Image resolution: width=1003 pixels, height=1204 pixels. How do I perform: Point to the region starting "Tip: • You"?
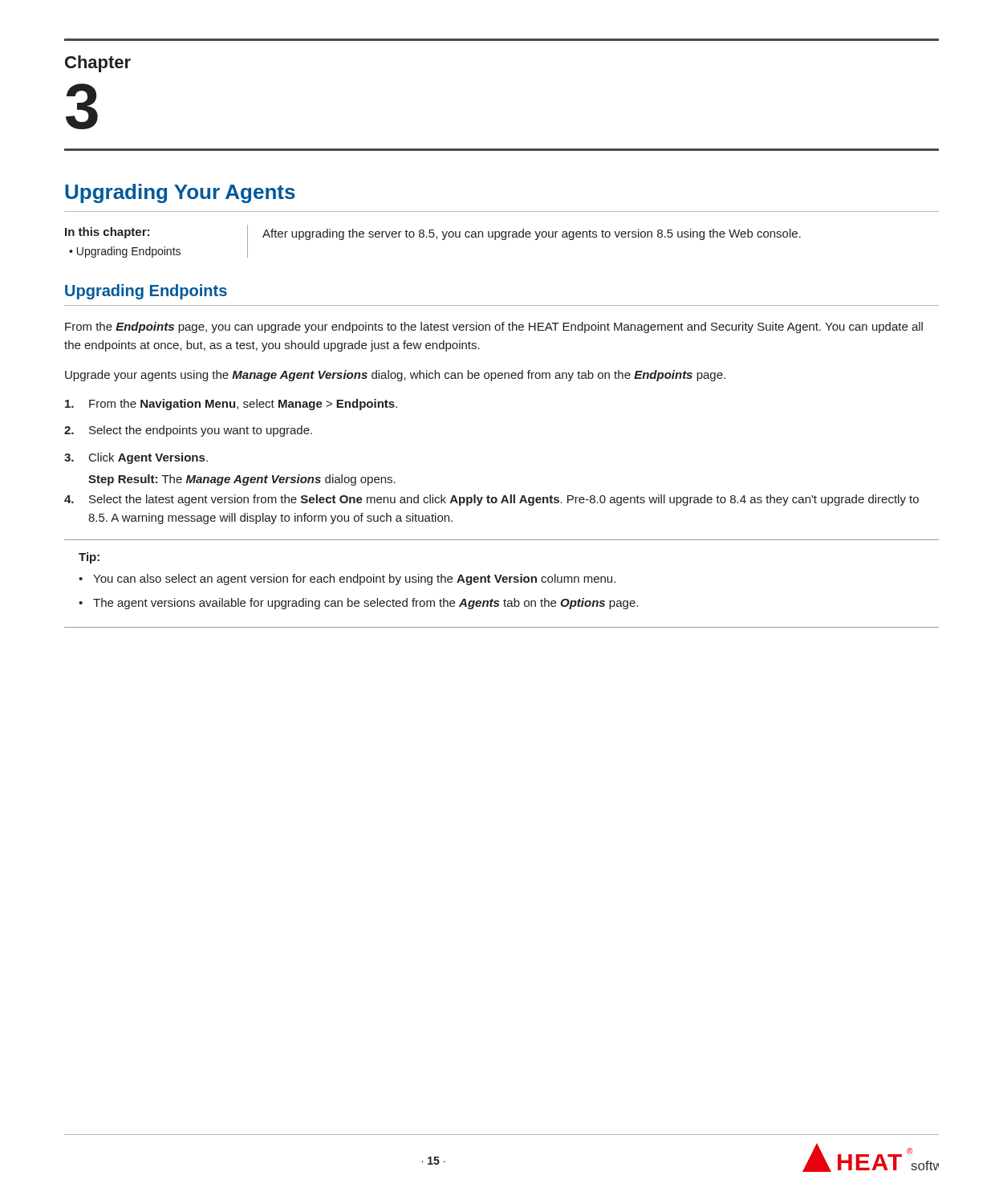tap(501, 584)
